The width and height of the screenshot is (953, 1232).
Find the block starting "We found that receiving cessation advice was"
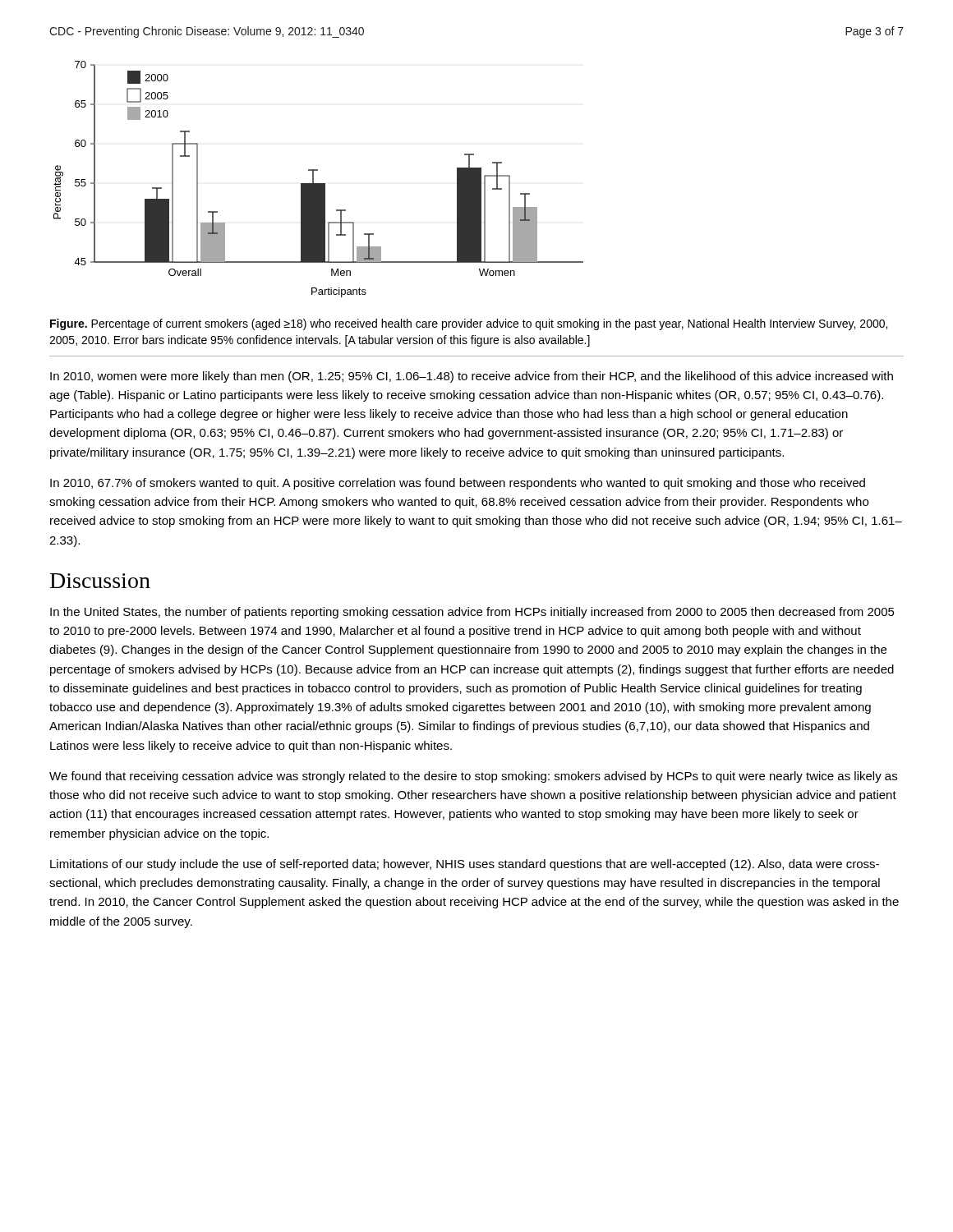(x=473, y=804)
